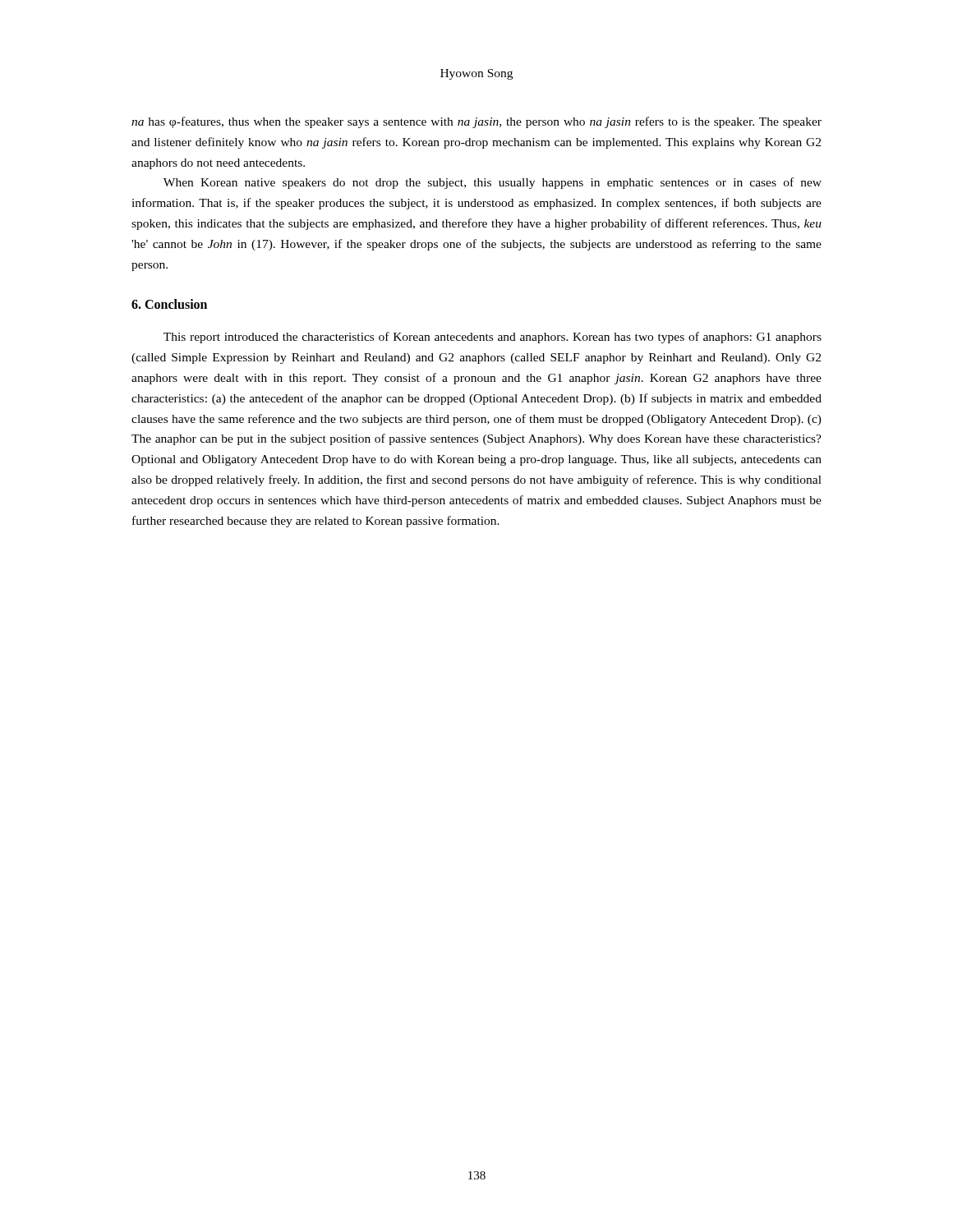Click the passage that begins "This report introduced the characteristics of Korean antecedents"
953x1232 pixels.
pyautogui.click(x=476, y=429)
